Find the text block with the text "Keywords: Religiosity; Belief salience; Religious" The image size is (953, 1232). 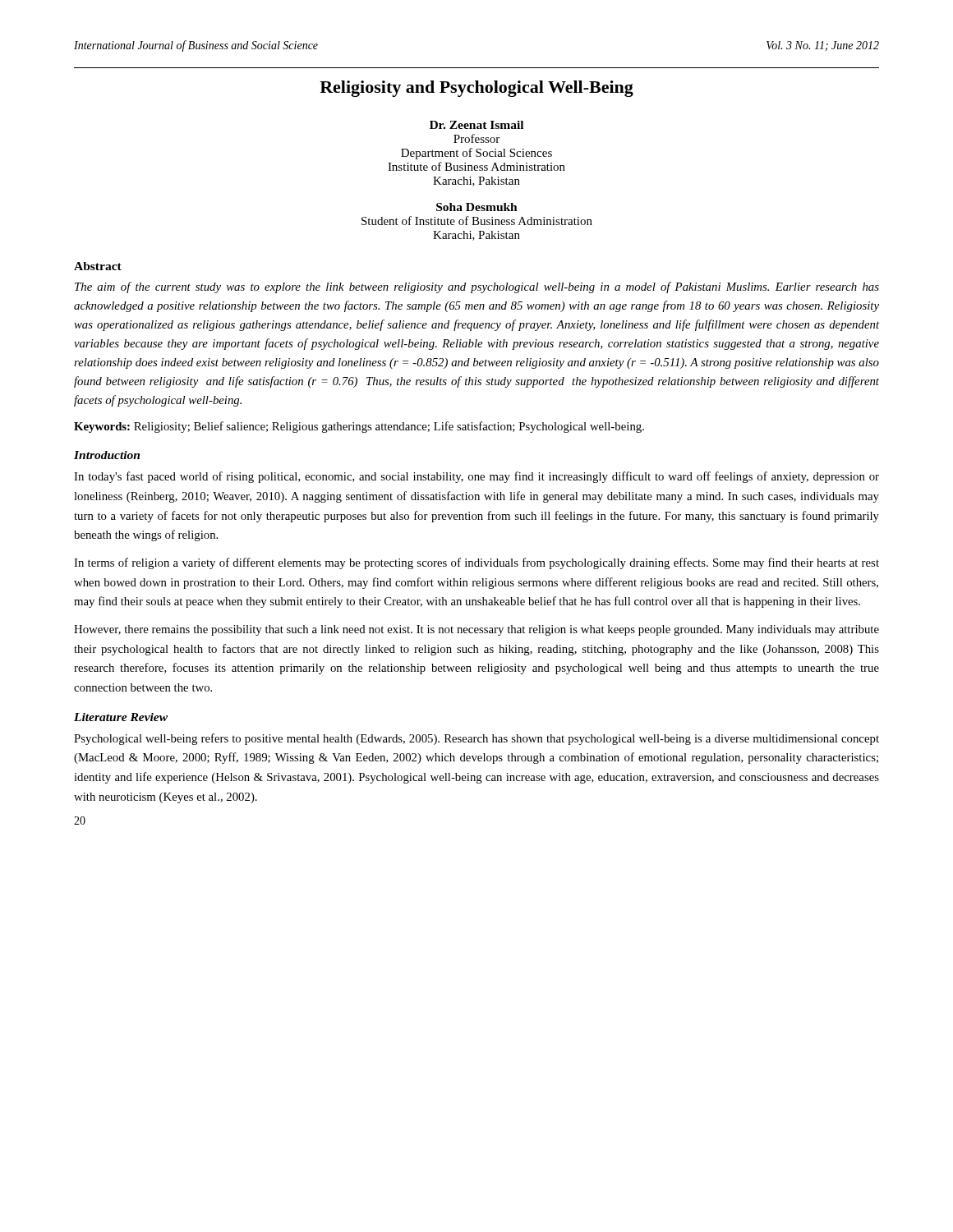pyautogui.click(x=359, y=427)
